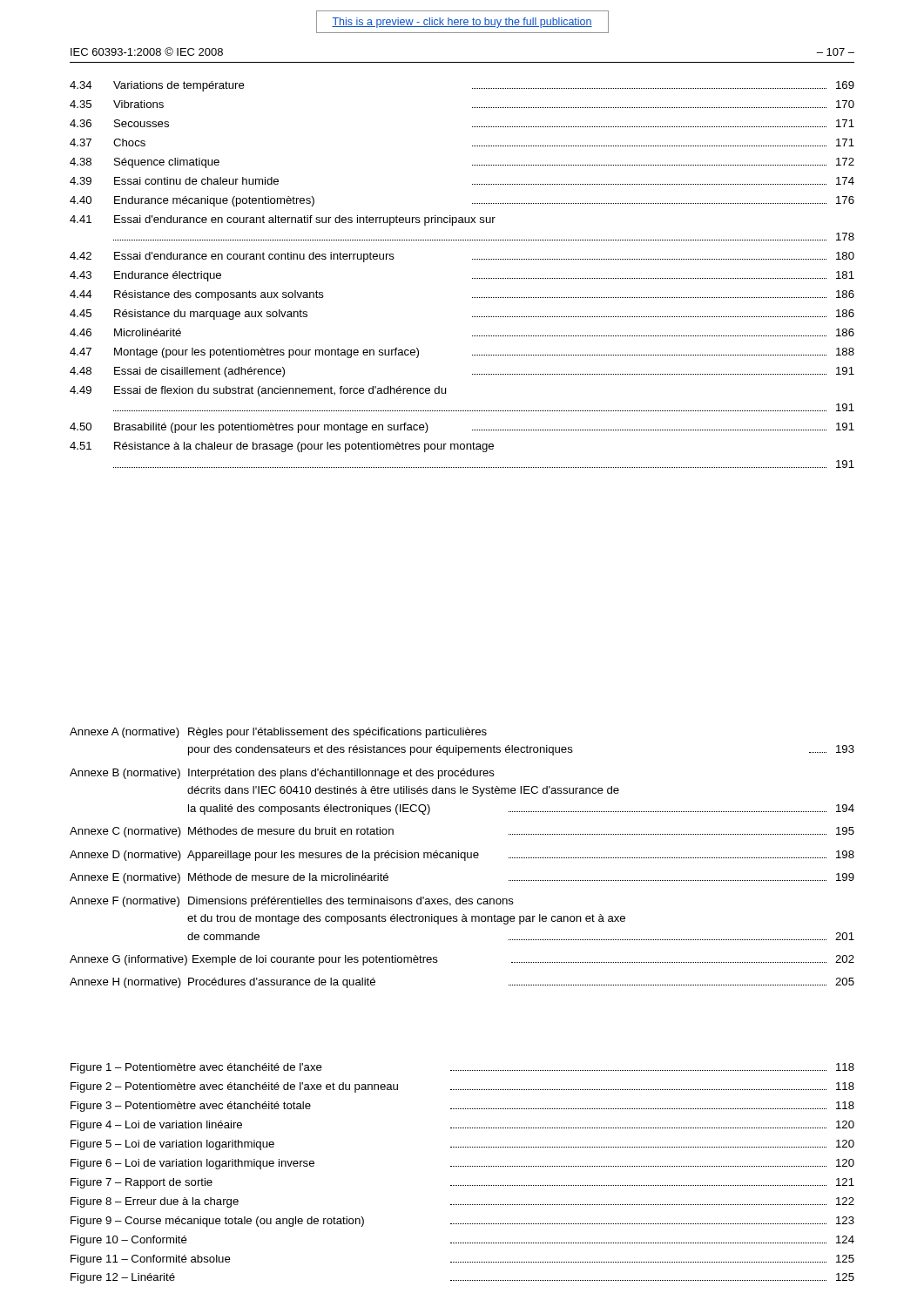Select the element starting "4.43 Endurance électrique 181"

[x=462, y=276]
